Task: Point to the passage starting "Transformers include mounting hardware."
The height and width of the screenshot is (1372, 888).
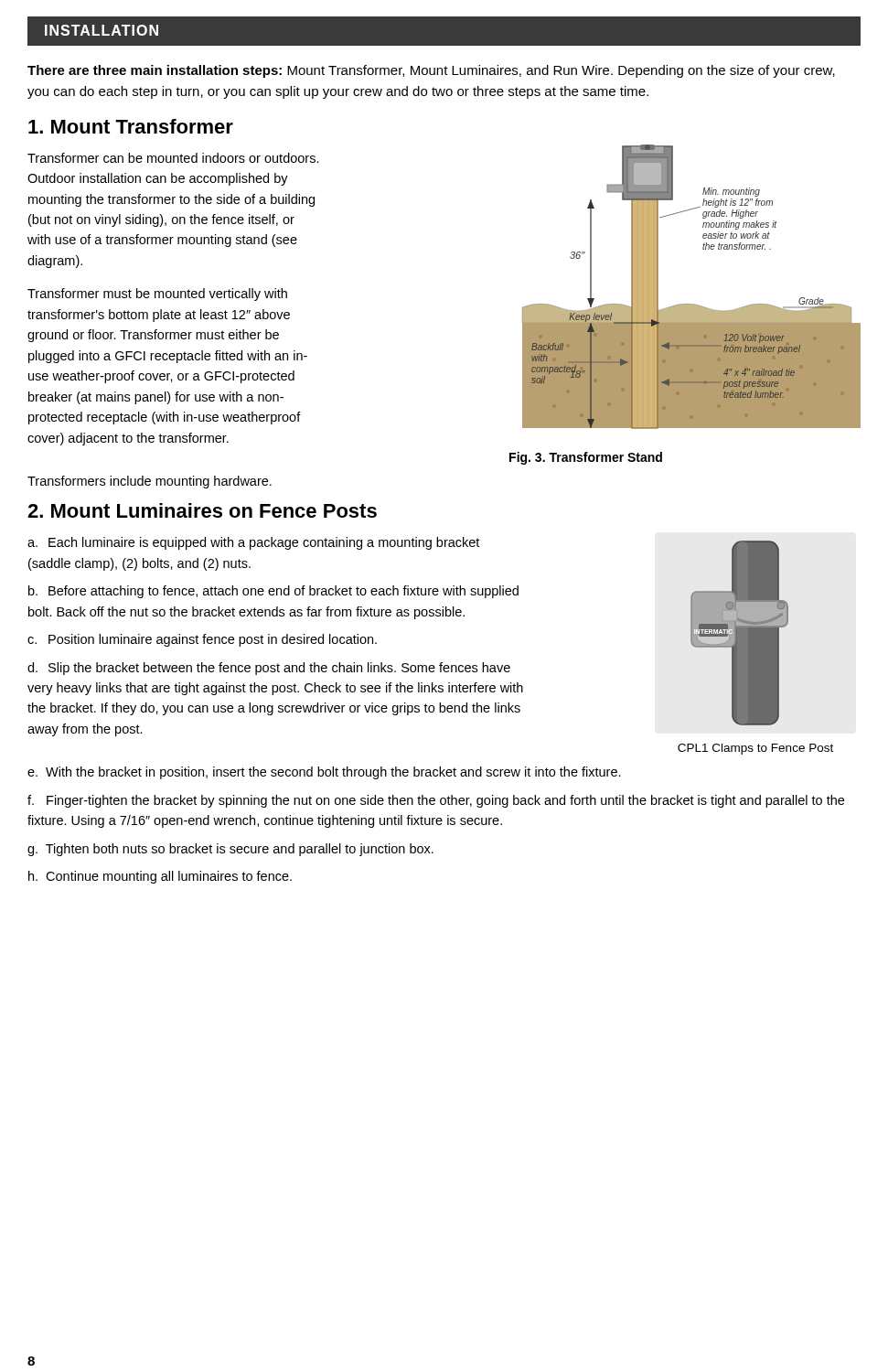Action: point(150,481)
